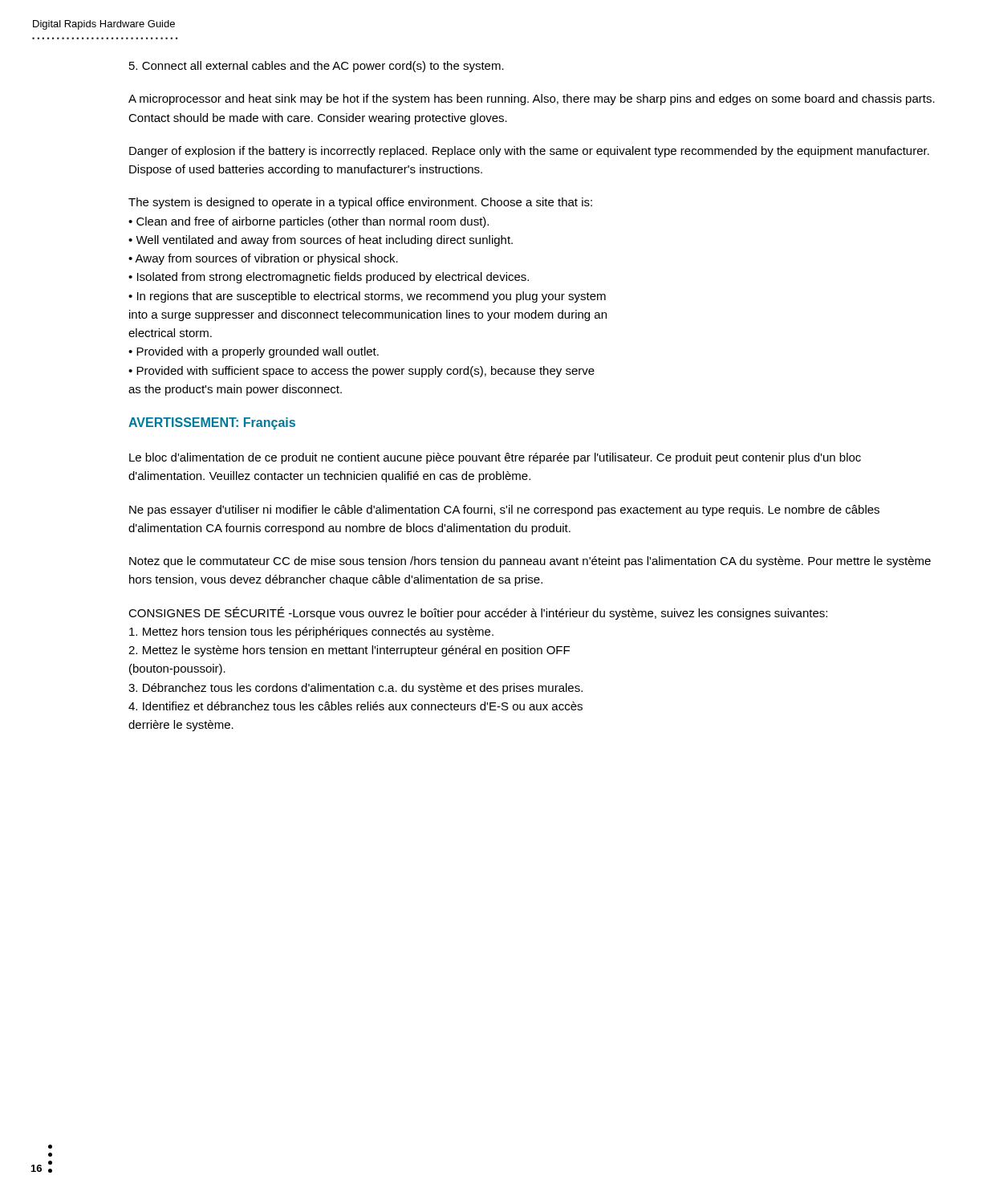This screenshot has height=1204, width=1003.
Task: Find the element starting "3. Débranchez tous"
Action: coord(356,687)
